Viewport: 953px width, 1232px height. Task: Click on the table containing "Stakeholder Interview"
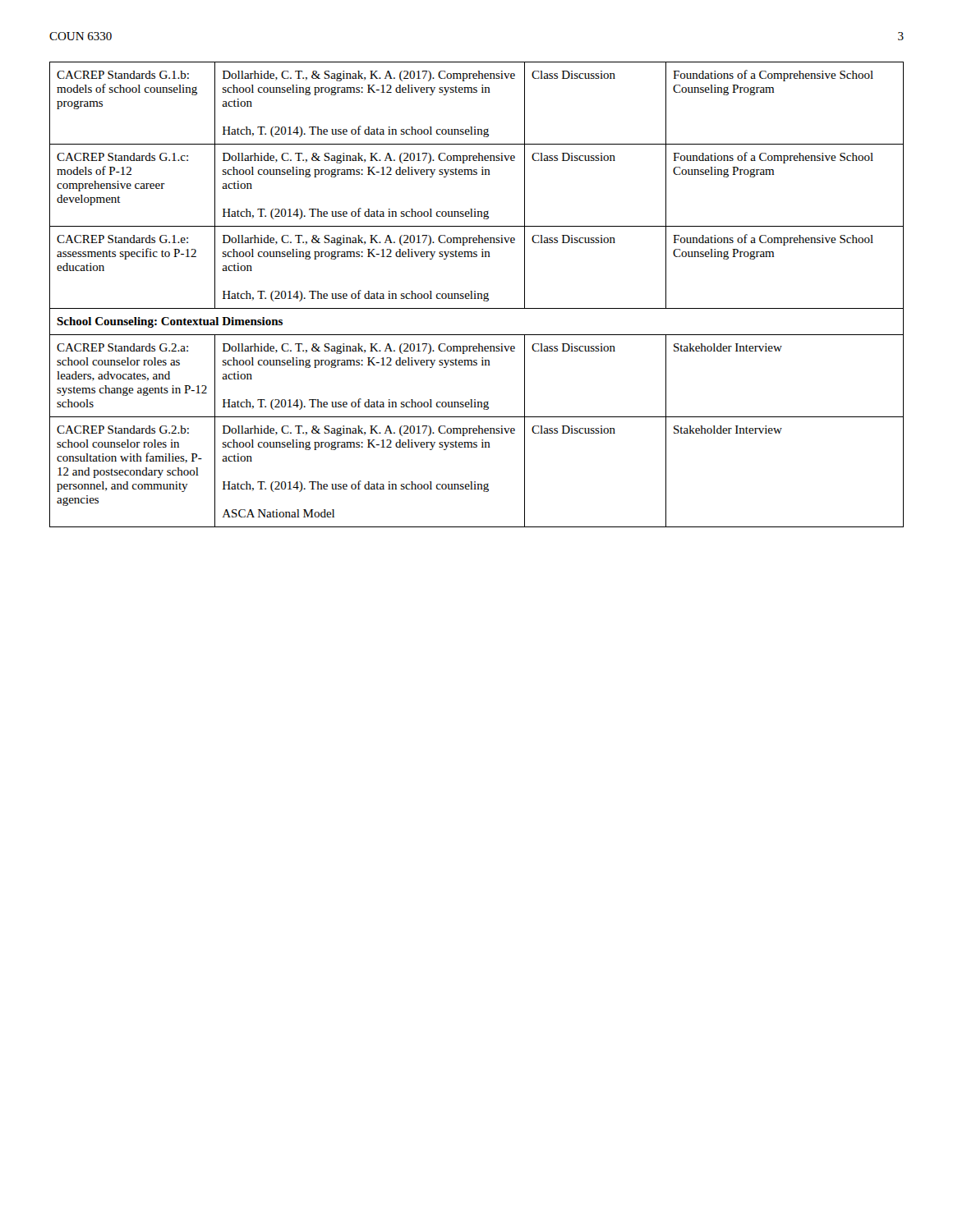[476, 294]
